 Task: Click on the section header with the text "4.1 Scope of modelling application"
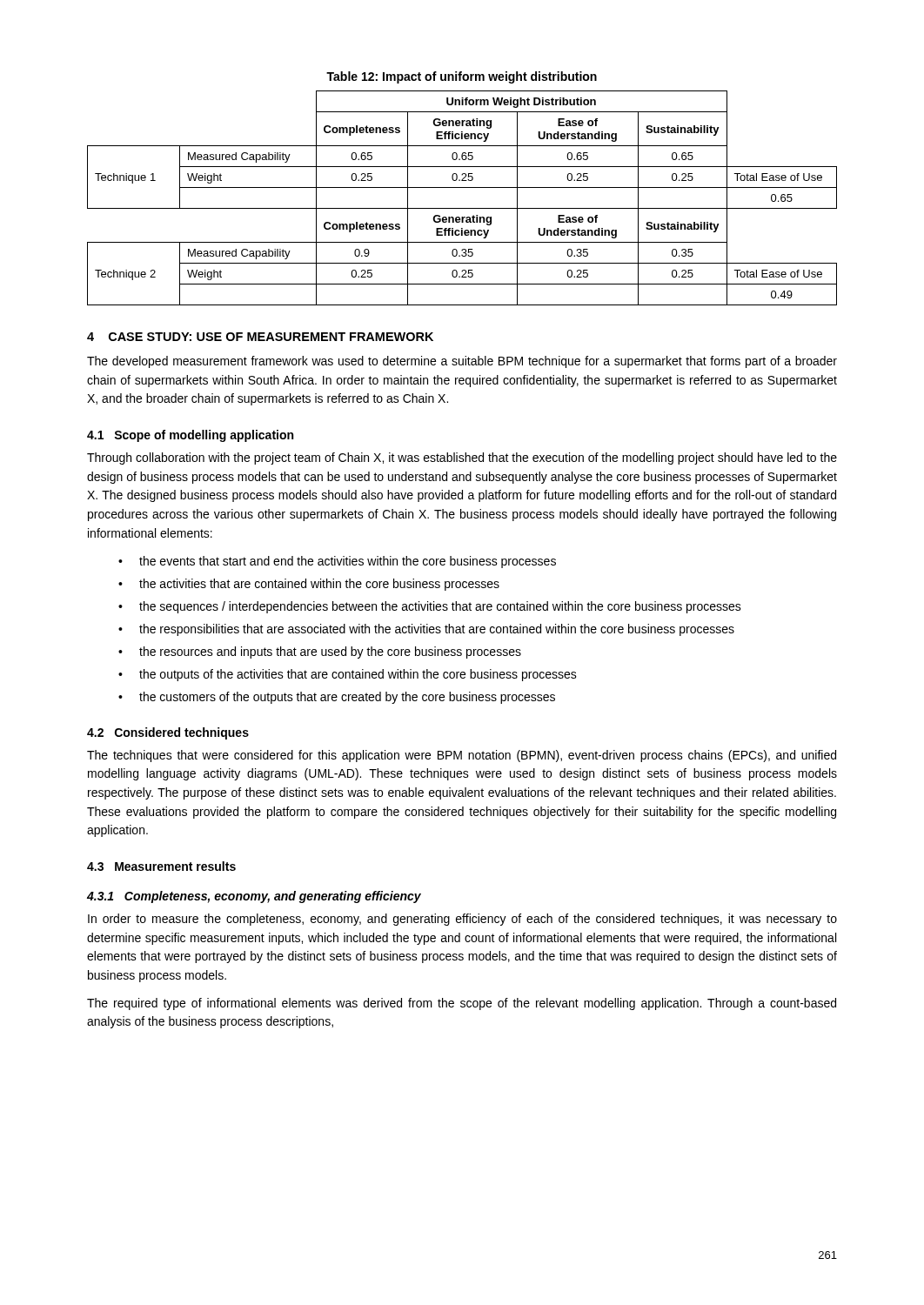pyautogui.click(x=191, y=435)
